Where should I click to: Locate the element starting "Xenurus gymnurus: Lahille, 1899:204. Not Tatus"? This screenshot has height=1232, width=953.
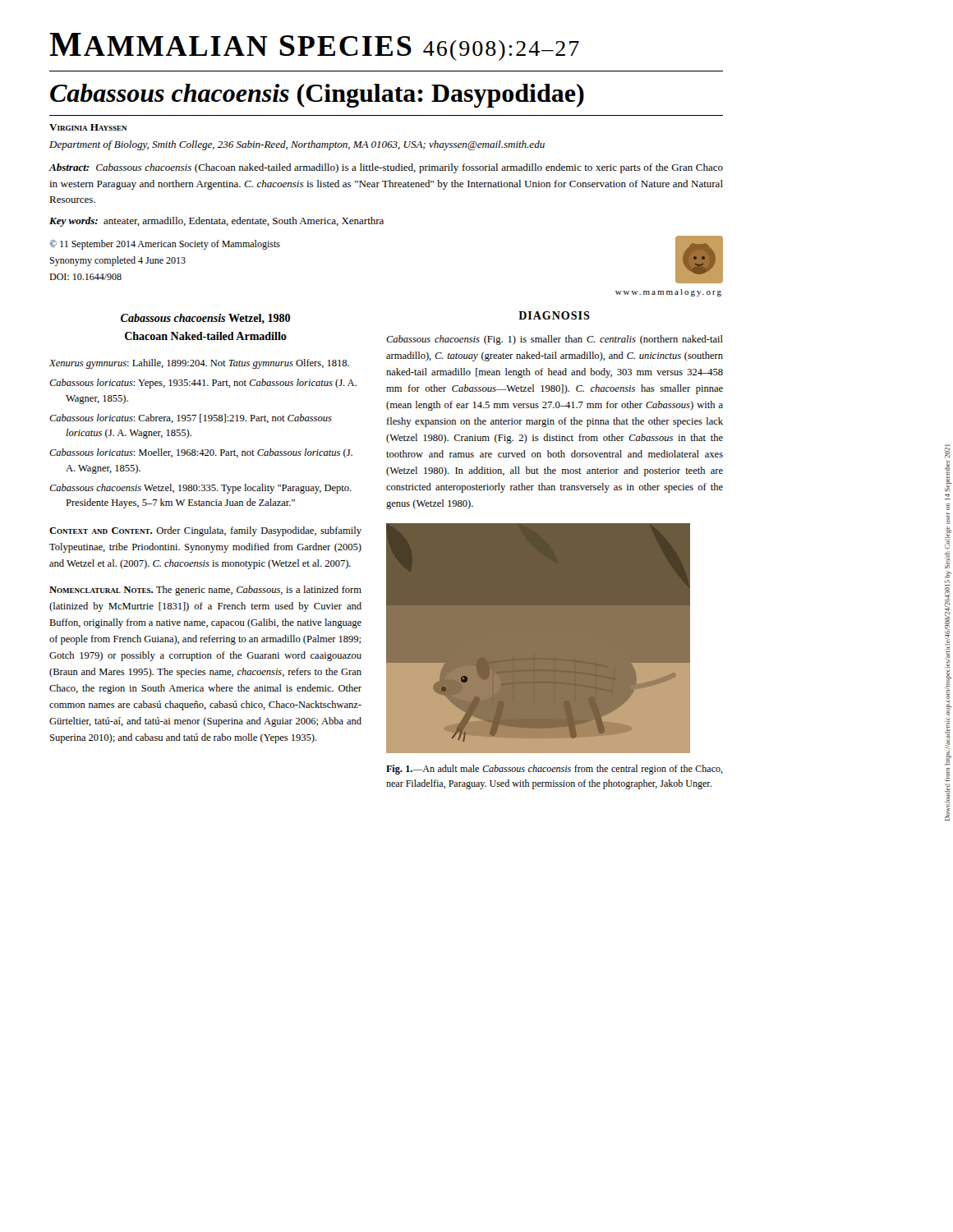coord(199,363)
